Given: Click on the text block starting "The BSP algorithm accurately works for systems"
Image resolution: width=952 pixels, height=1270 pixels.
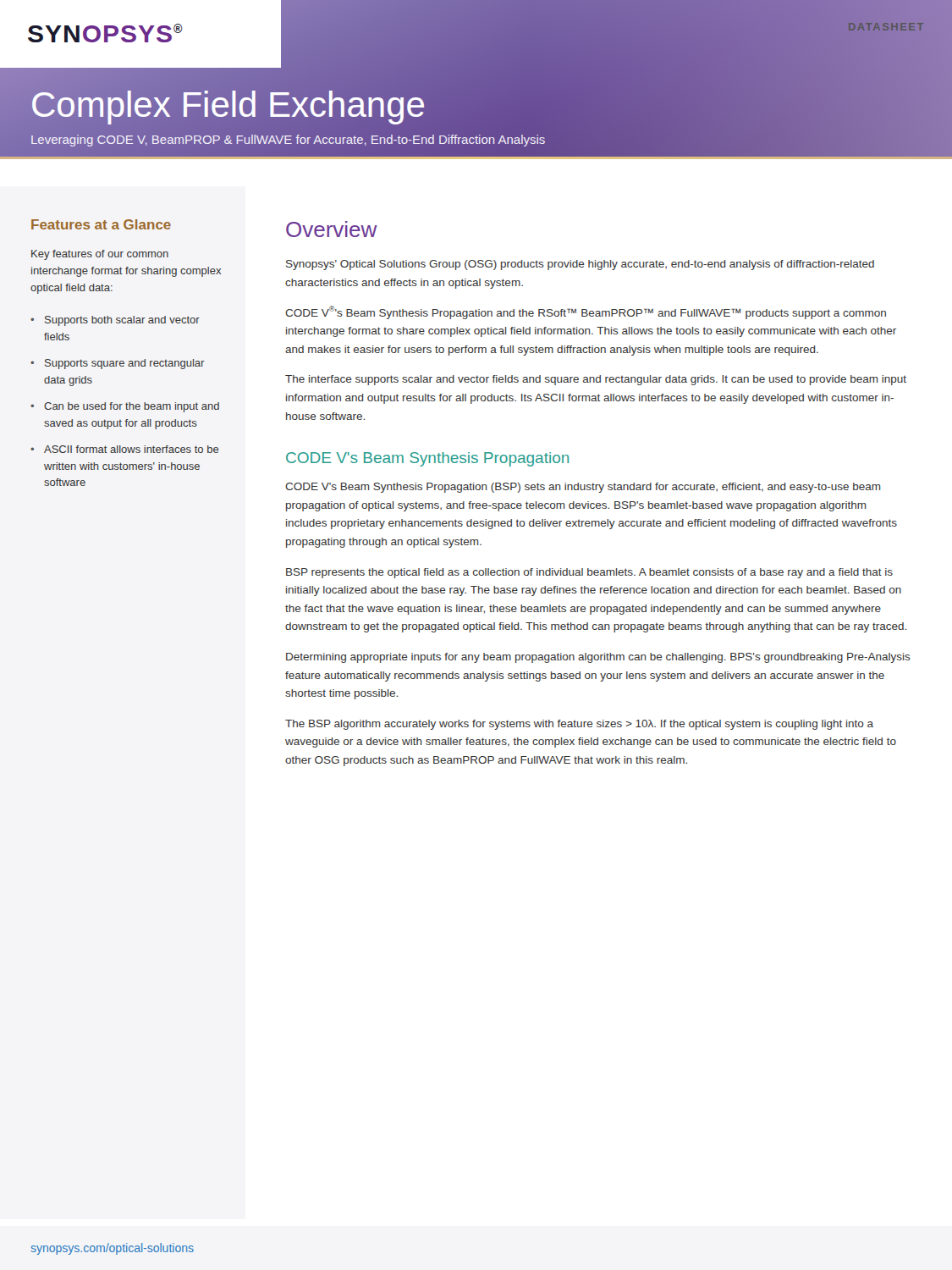Looking at the screenshot, I should point(591,742).
